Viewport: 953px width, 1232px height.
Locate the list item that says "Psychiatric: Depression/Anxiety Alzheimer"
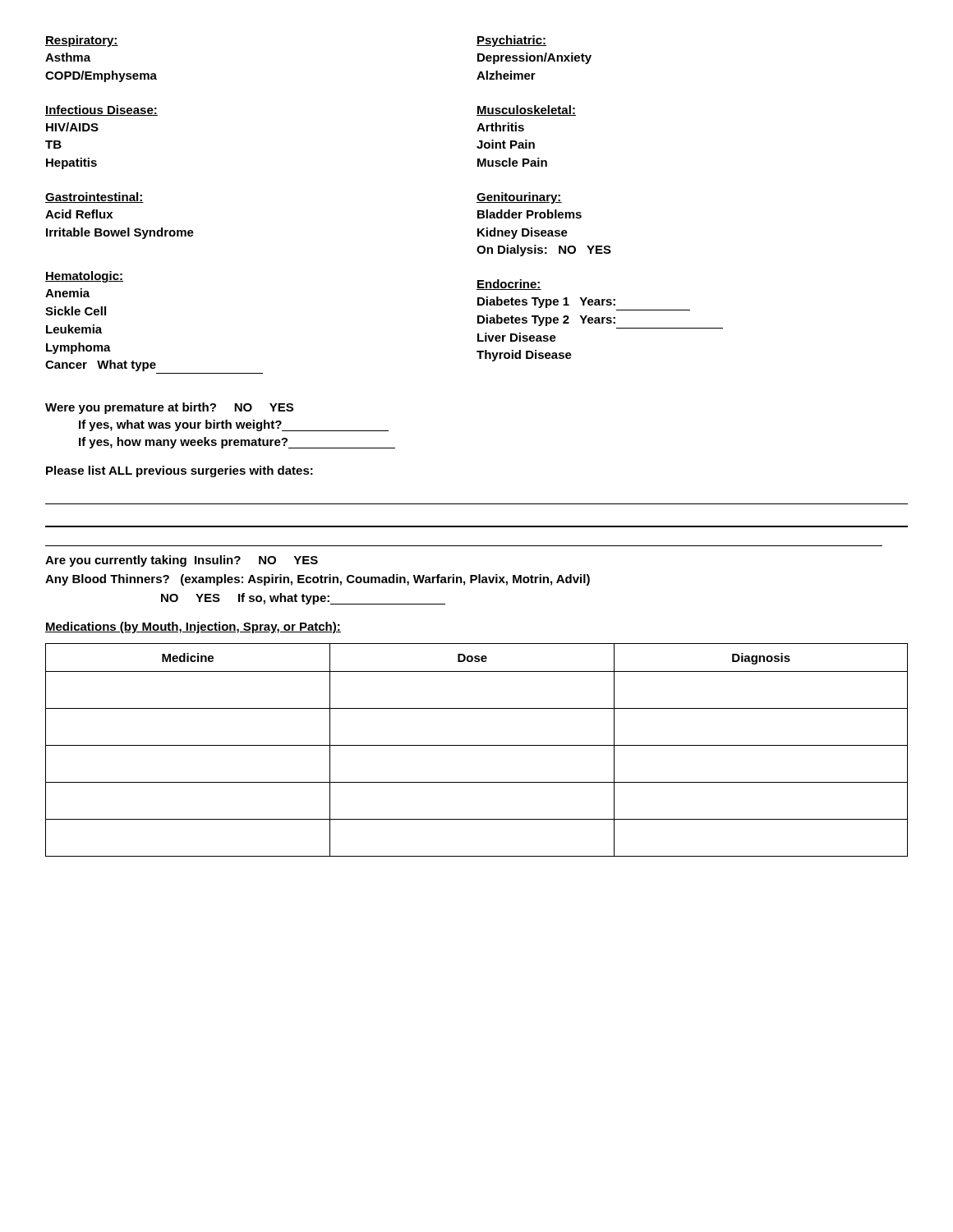coord(511,41)
